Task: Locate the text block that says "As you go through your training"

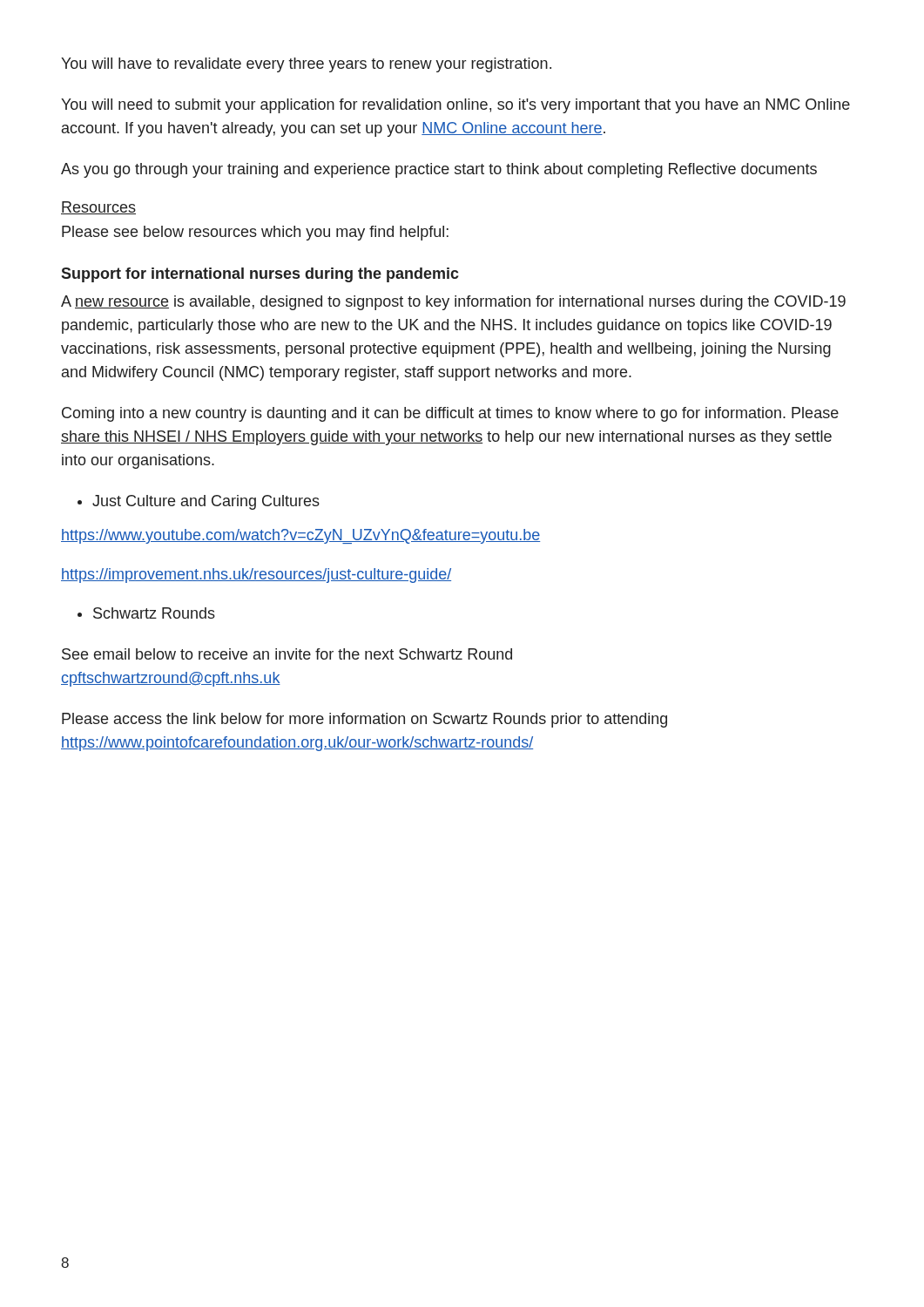Action: point(439,169)
